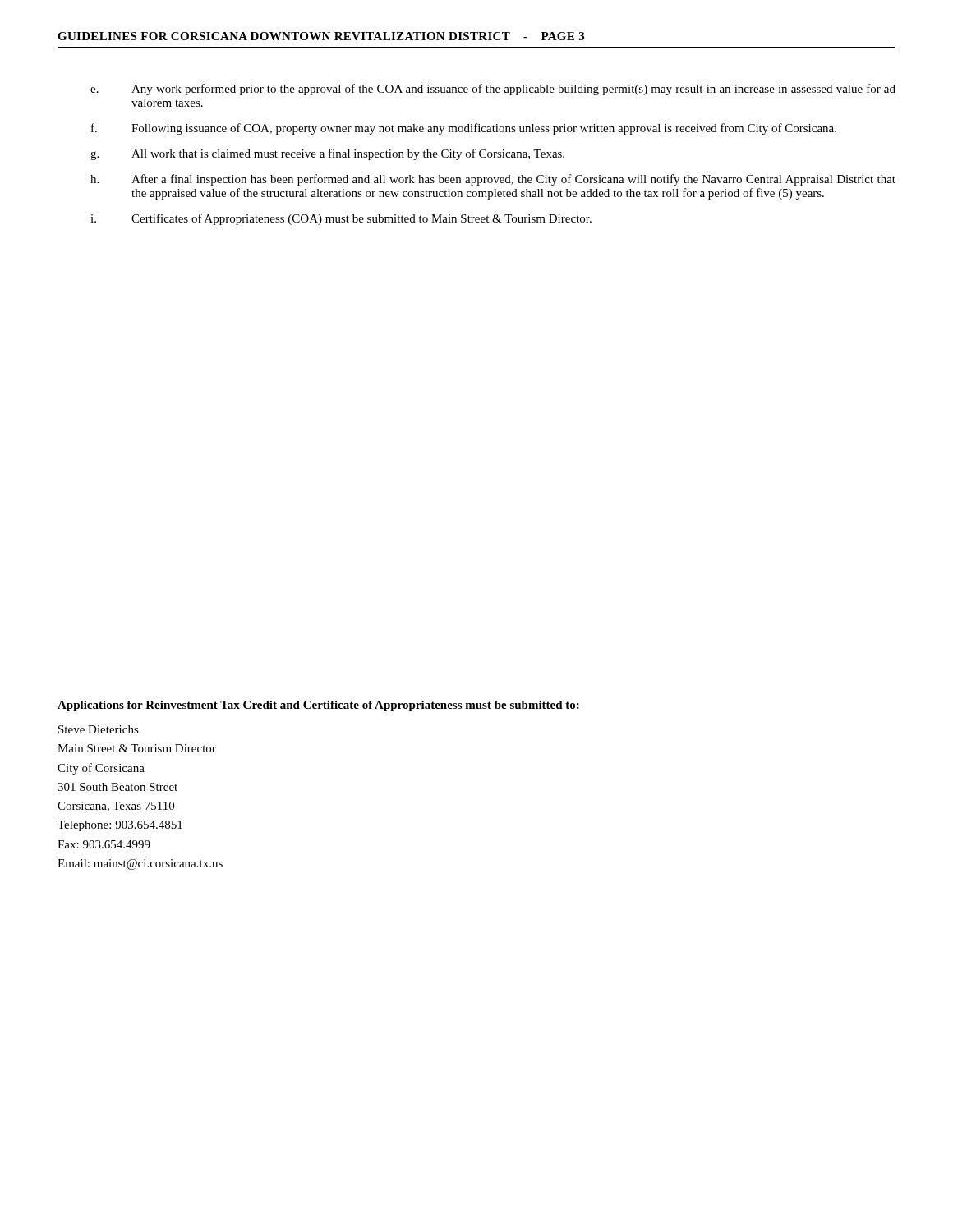Find the block on this page that starts "i. Certificates of"
The width and height of the screenshot is (953, 1232).
pyautogui.click(x=476, y=219)
